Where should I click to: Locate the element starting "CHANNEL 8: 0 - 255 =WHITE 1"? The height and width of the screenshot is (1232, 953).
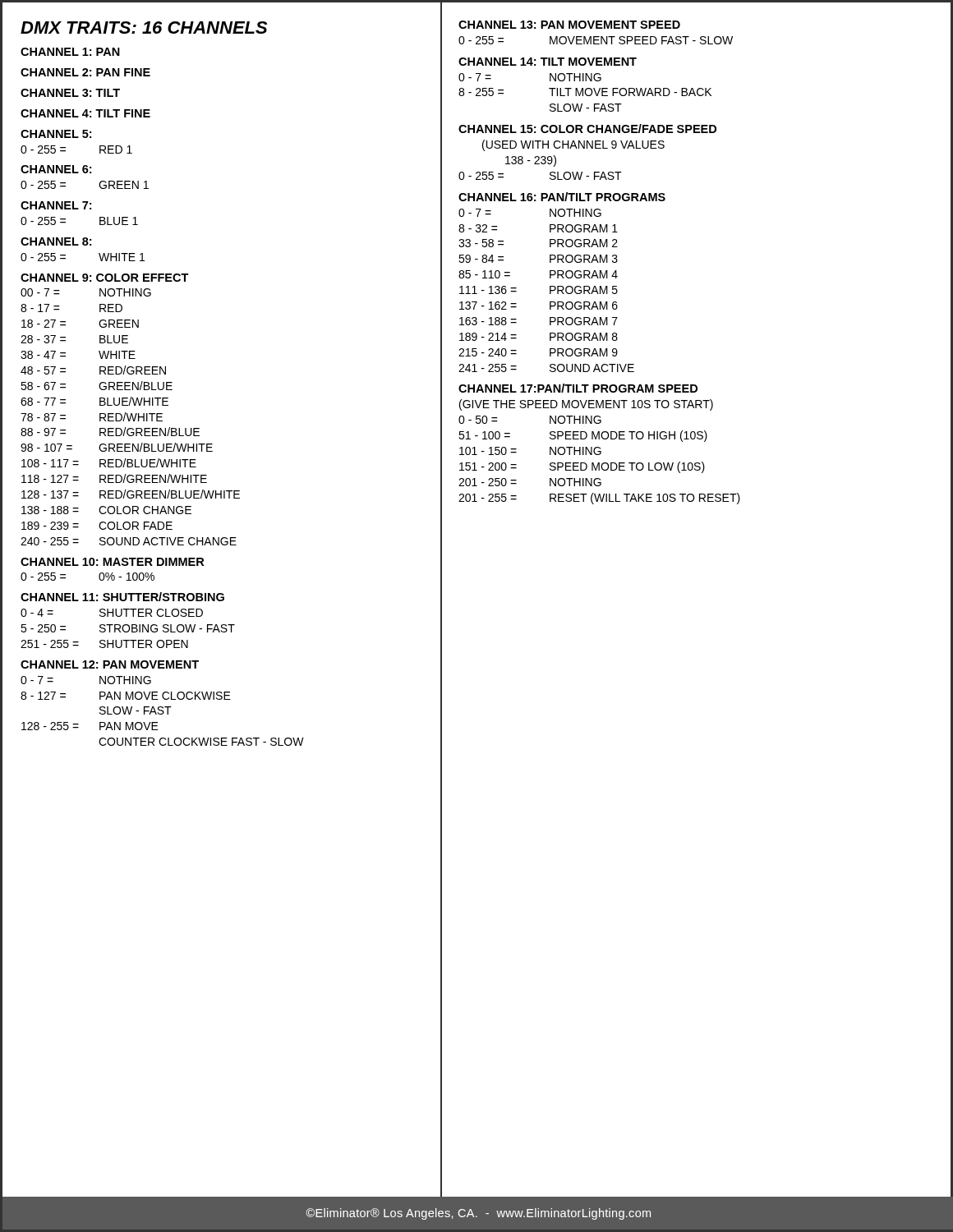56,241
